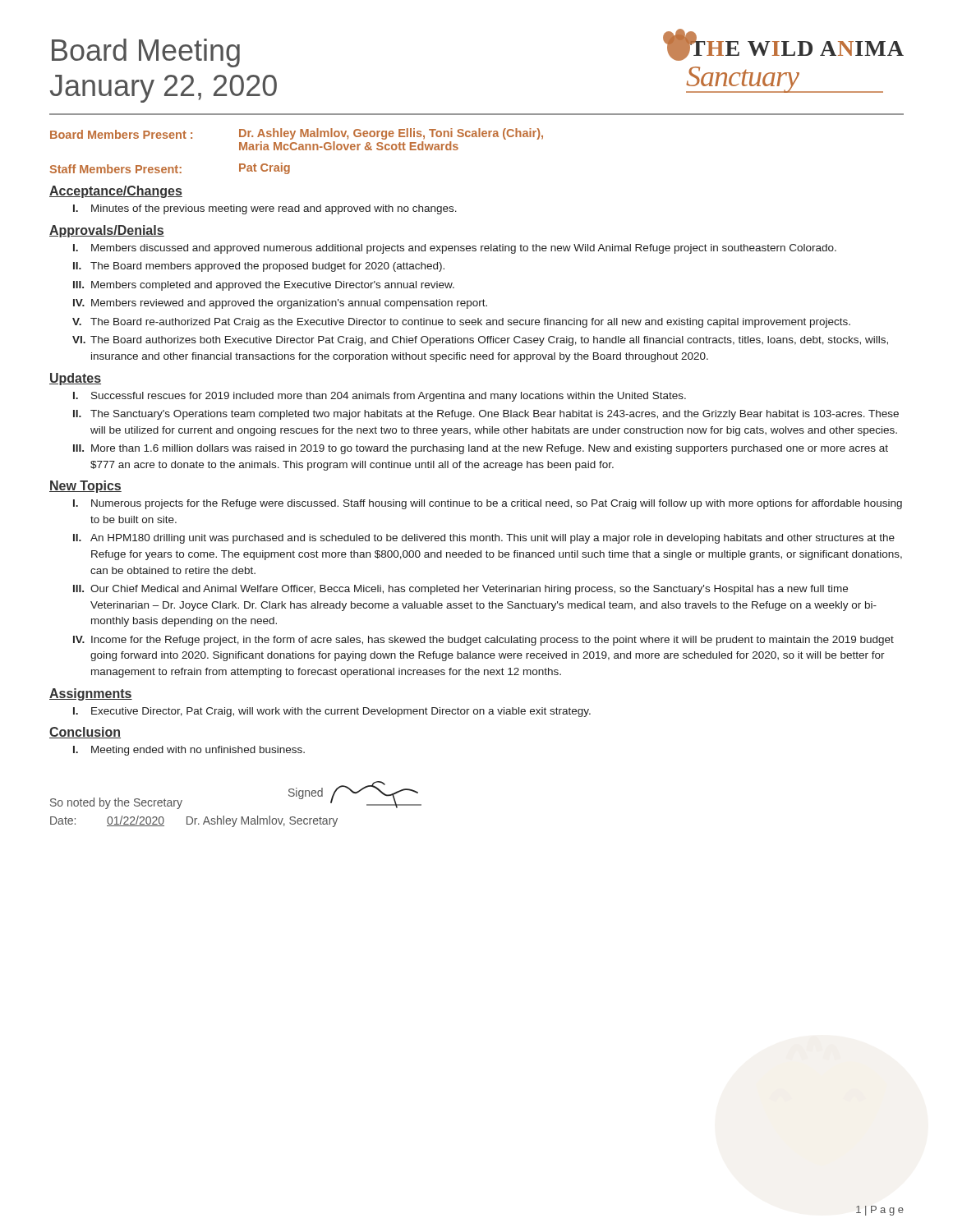Locate the block of text that opens with "II. The Sanctuary's Operations team completed two"
Image resolution: width=953 pixels, height=1232 pixels.
[476, 422]
